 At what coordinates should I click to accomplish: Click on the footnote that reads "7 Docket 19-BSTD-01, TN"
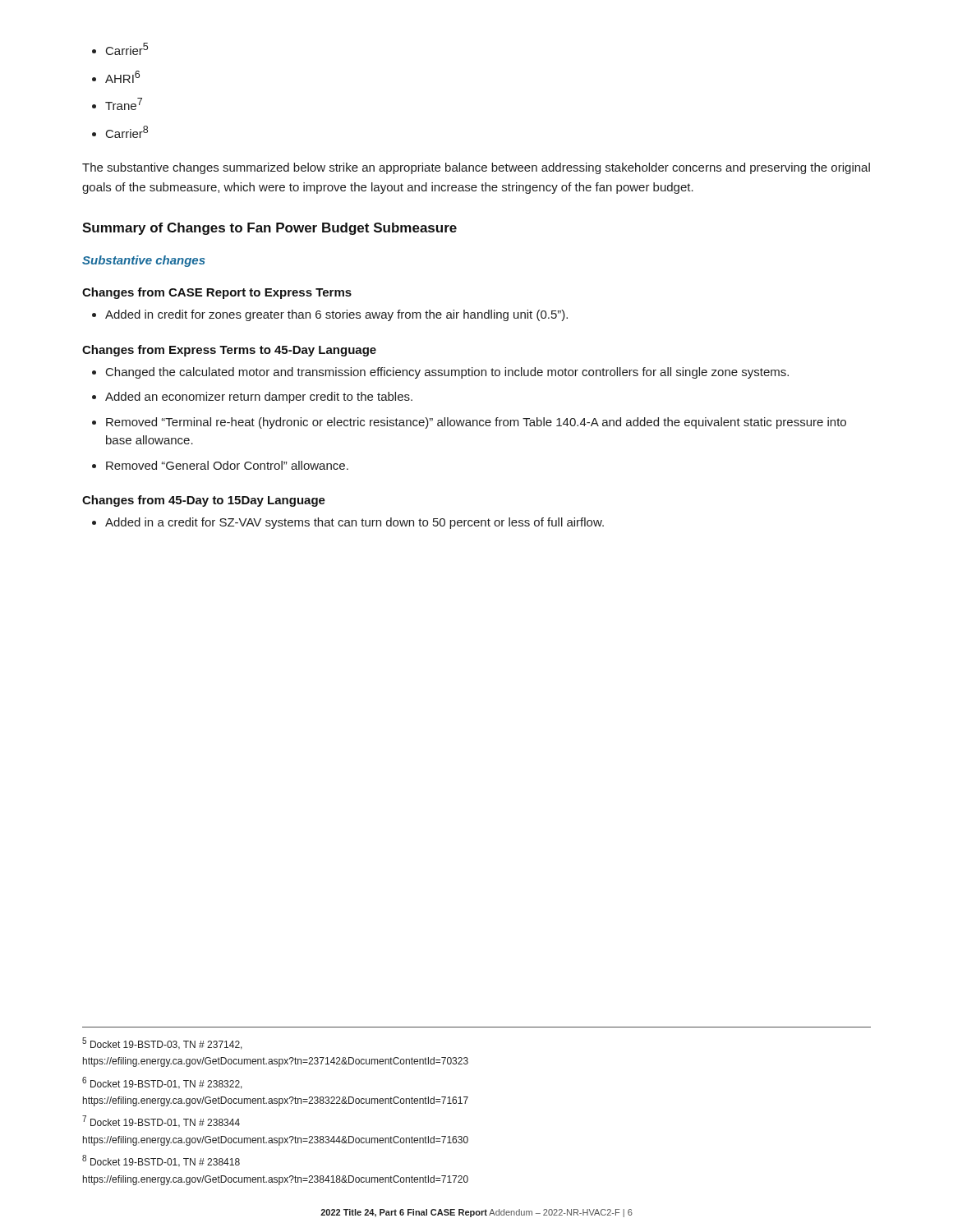click(x=275, y=1130)
